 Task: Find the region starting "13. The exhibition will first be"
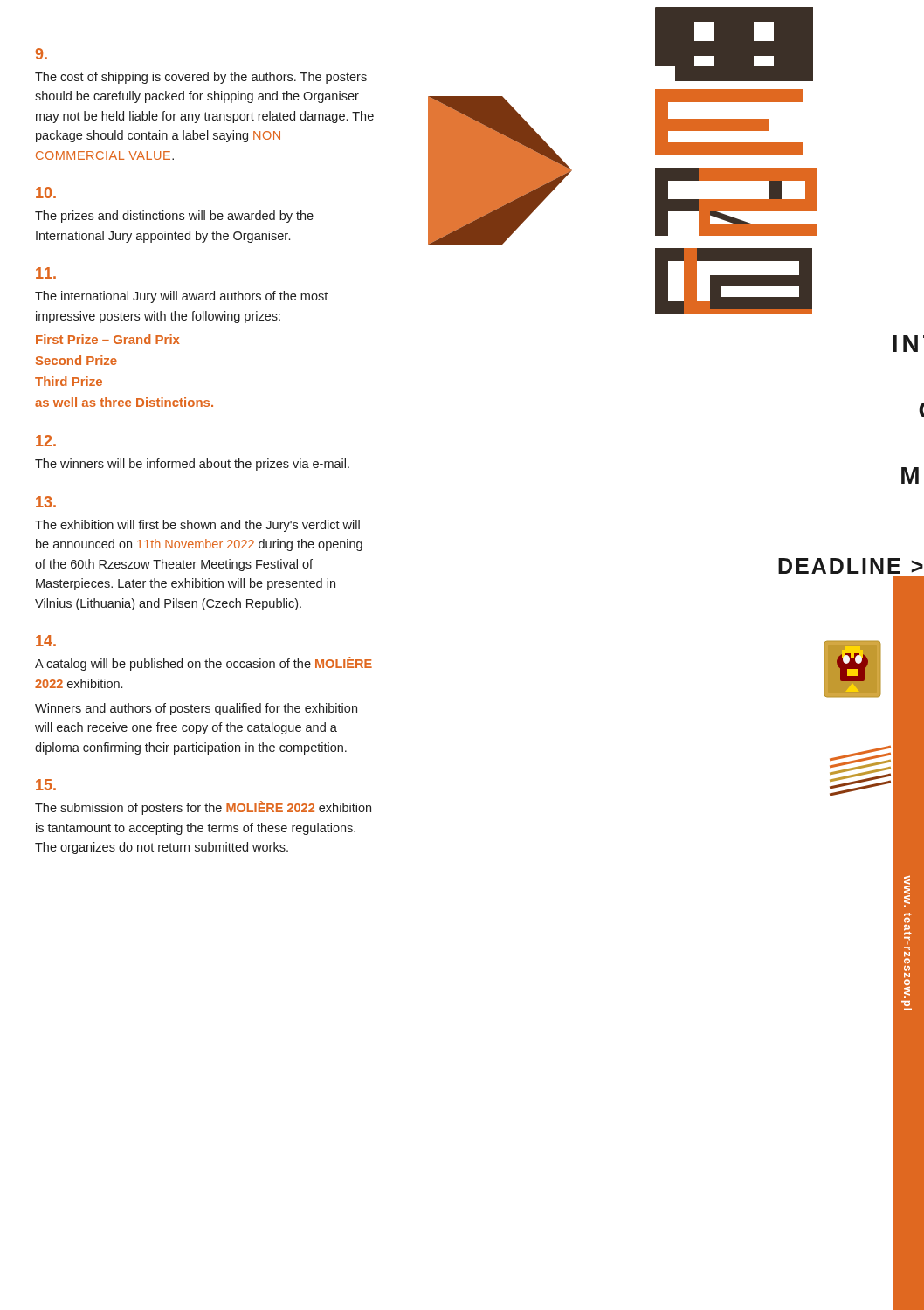click(205, 553)
